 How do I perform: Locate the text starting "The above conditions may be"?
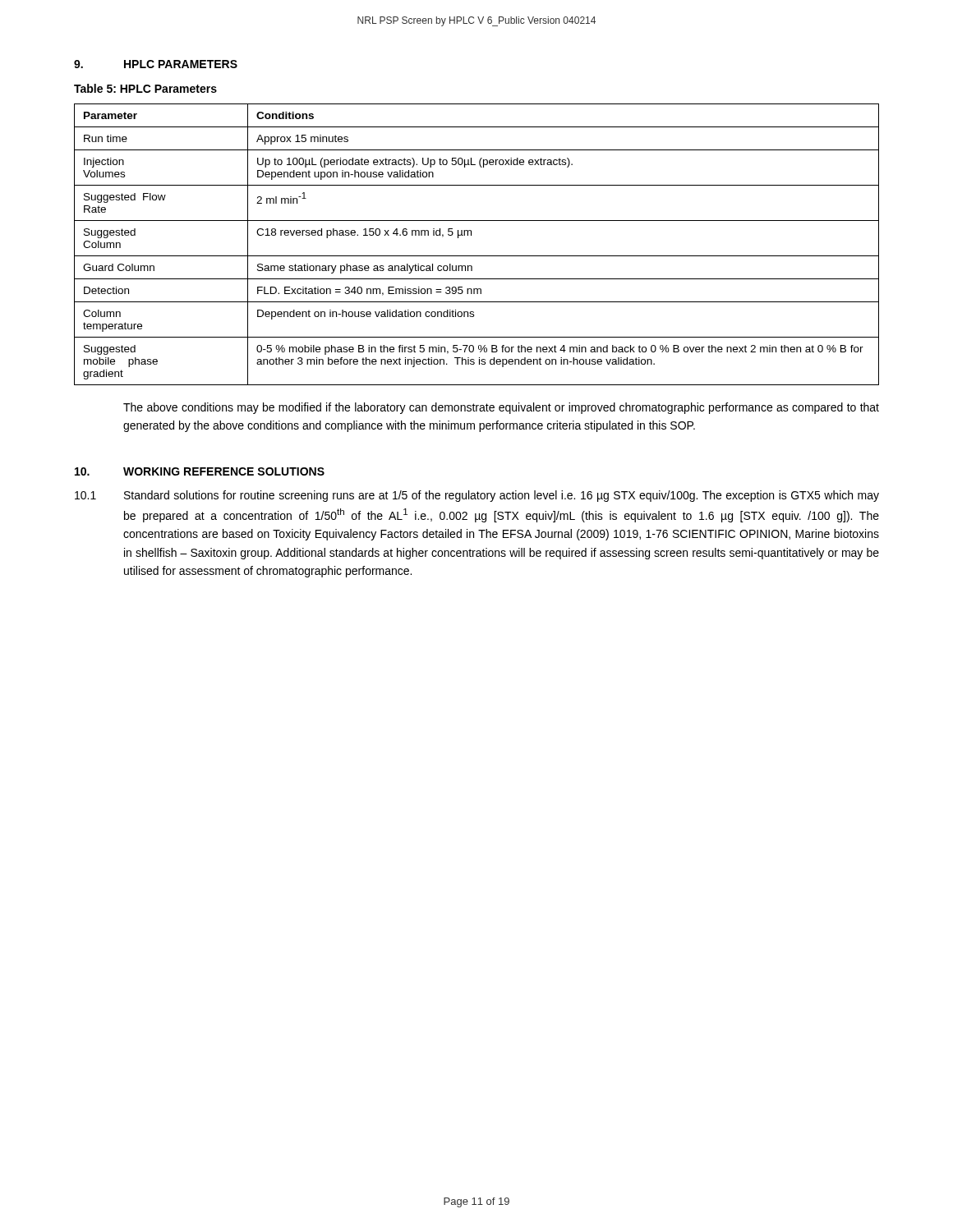501,417
